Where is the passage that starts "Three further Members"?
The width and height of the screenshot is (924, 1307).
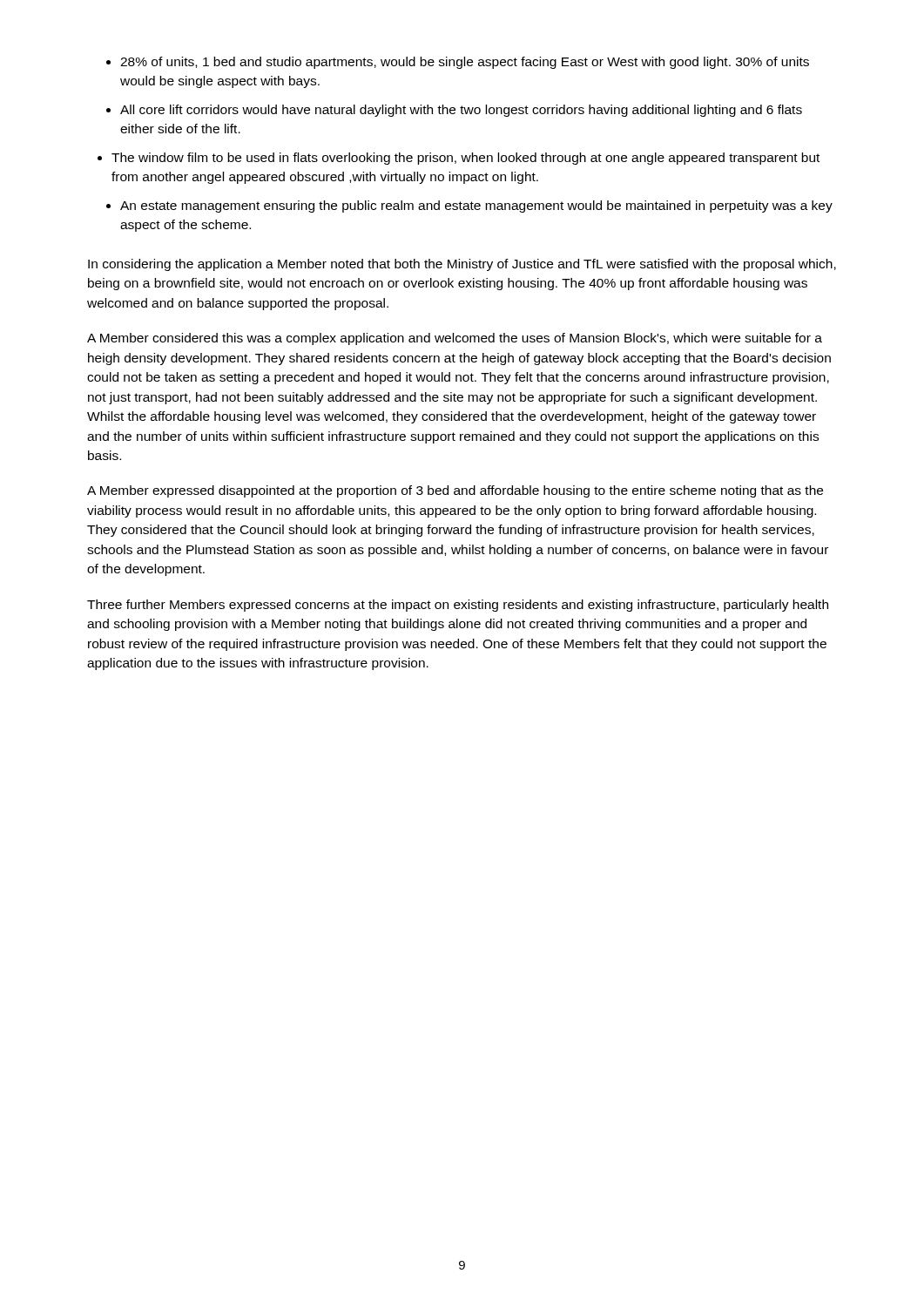point(458,633)
